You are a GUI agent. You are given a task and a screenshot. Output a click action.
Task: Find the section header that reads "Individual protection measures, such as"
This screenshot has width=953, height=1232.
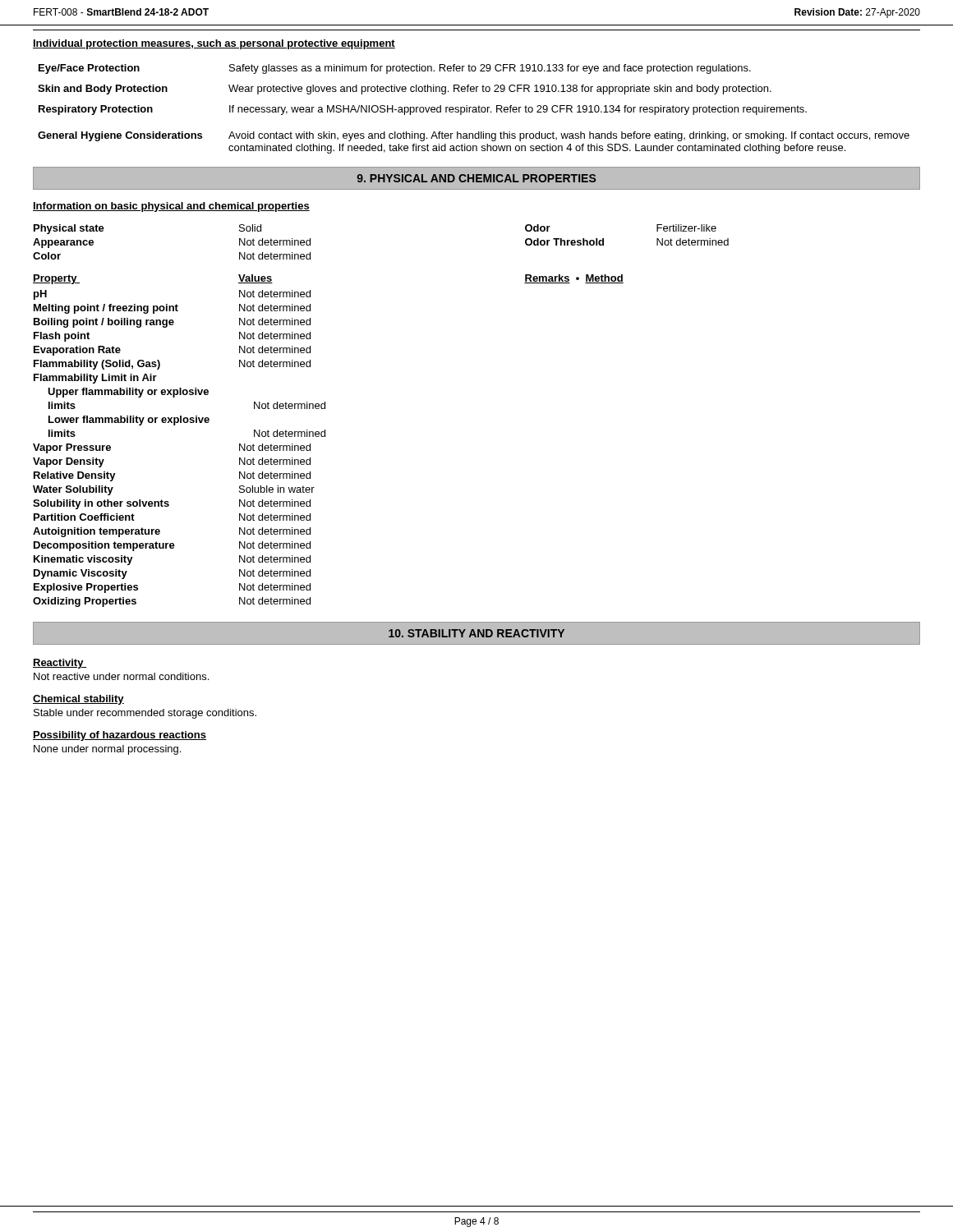click(x=214, y=43)
